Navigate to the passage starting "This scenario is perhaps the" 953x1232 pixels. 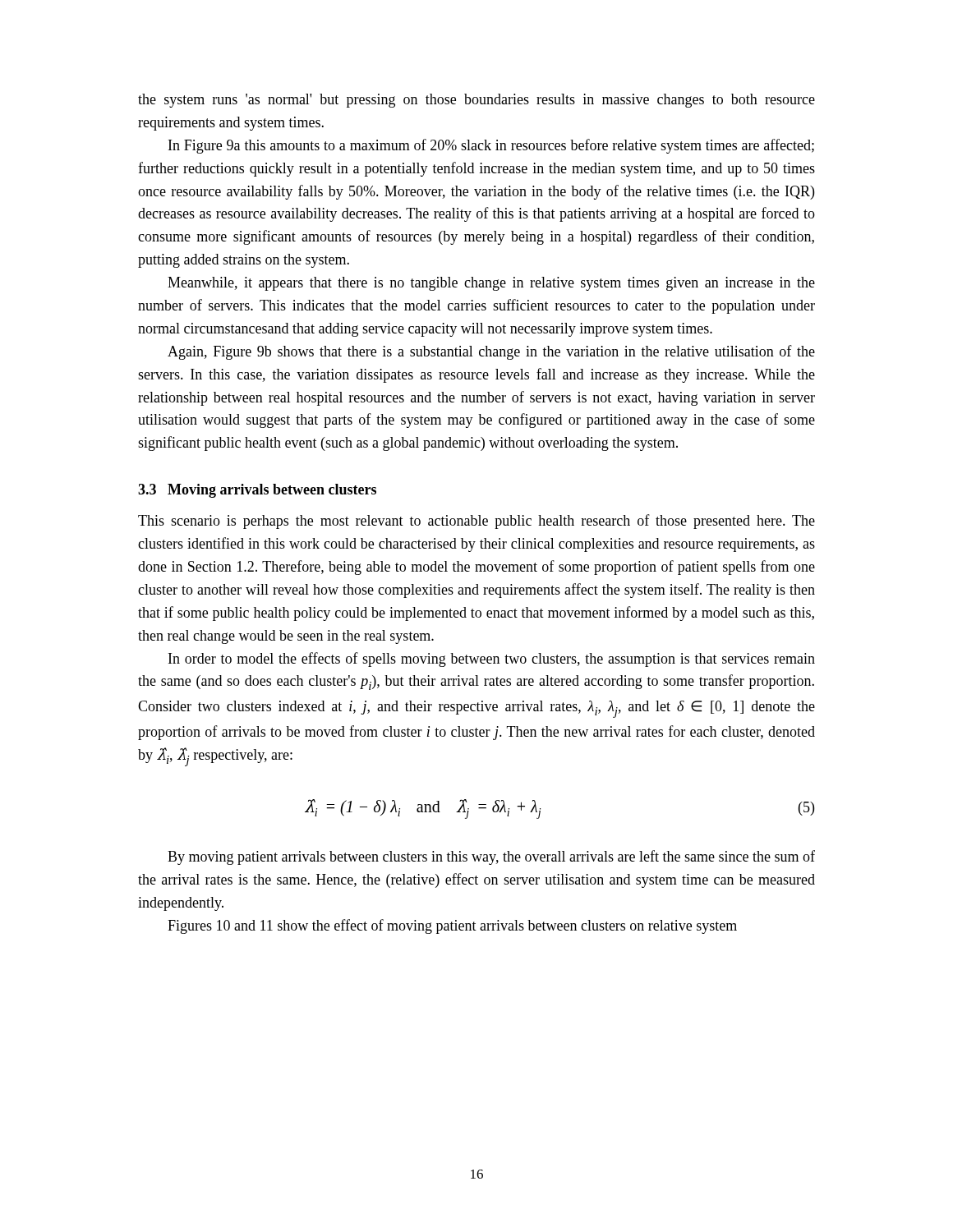pos(476,579)
